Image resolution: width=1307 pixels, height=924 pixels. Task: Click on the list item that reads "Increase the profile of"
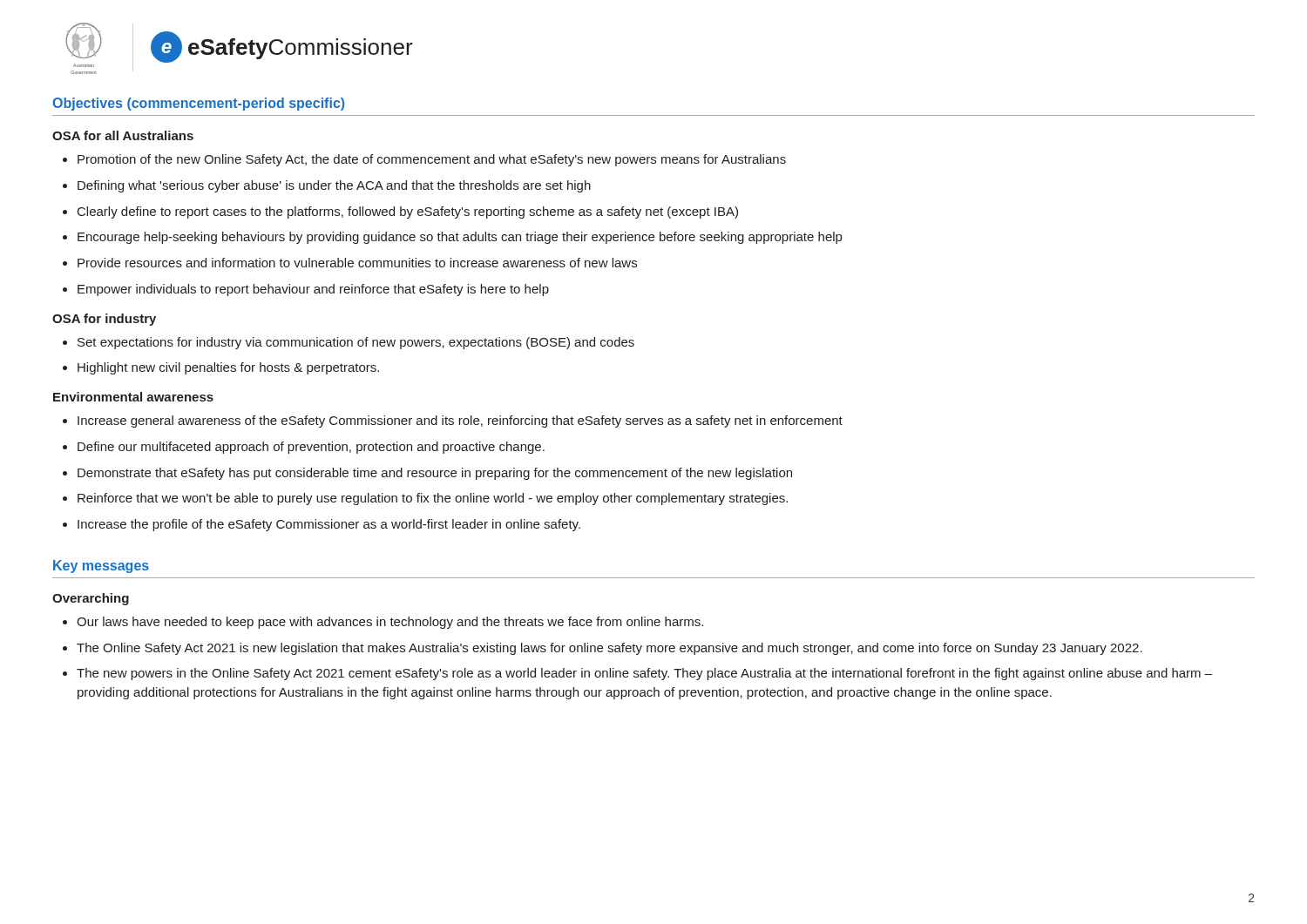point(322,525)
